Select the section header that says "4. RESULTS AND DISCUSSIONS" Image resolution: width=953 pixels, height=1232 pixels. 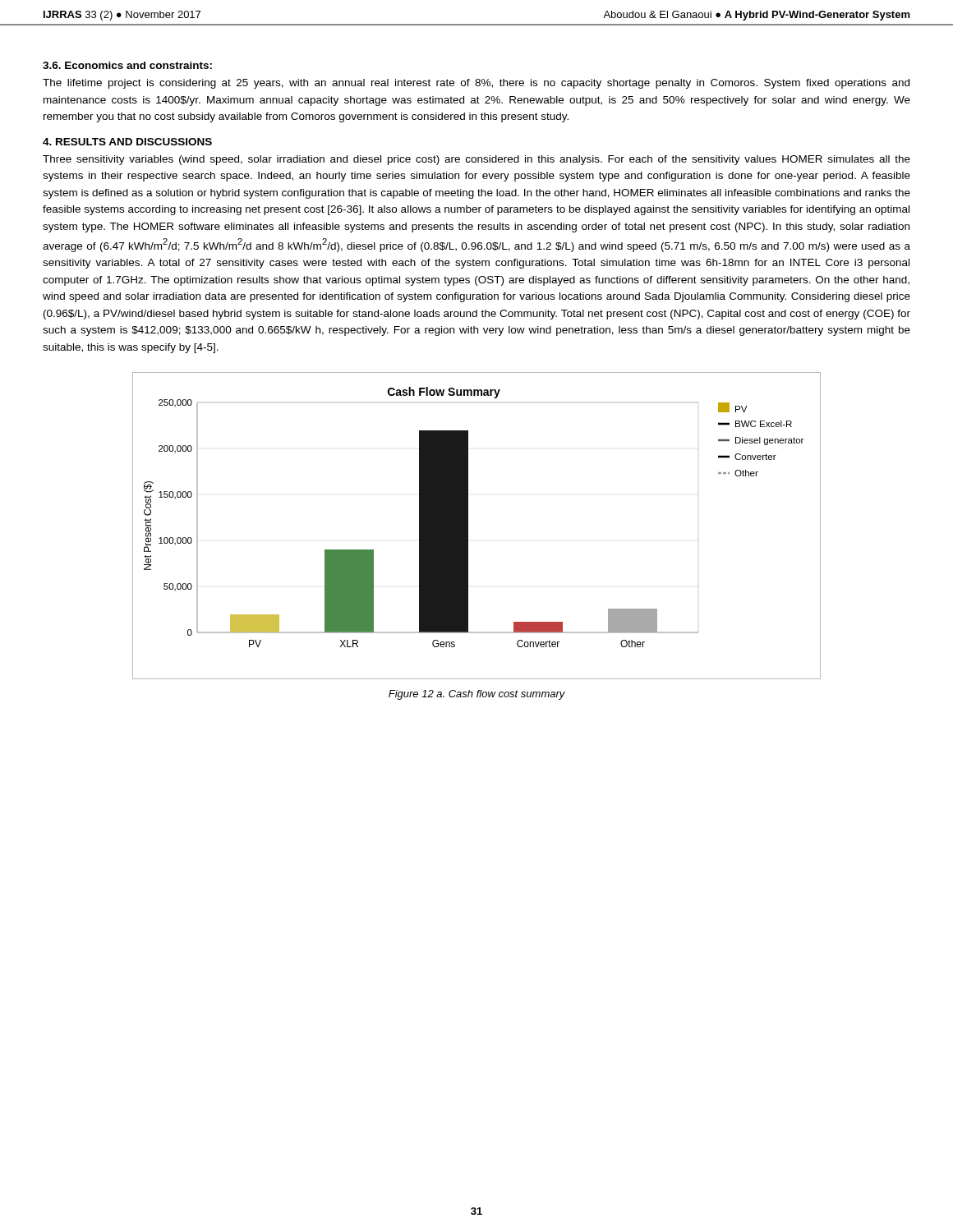(x=127, y=141)
